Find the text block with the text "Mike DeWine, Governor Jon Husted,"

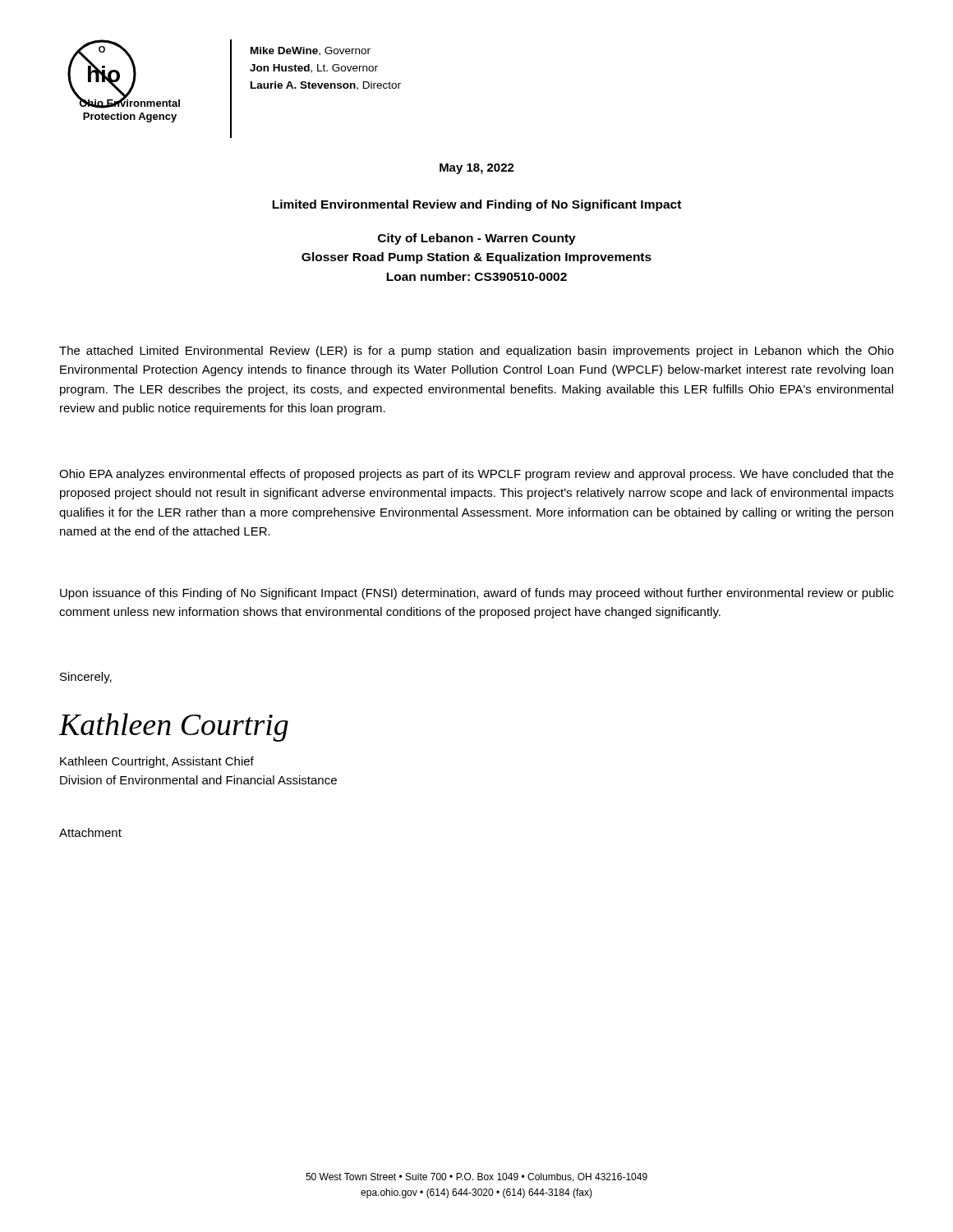click(x=325, y=68)
